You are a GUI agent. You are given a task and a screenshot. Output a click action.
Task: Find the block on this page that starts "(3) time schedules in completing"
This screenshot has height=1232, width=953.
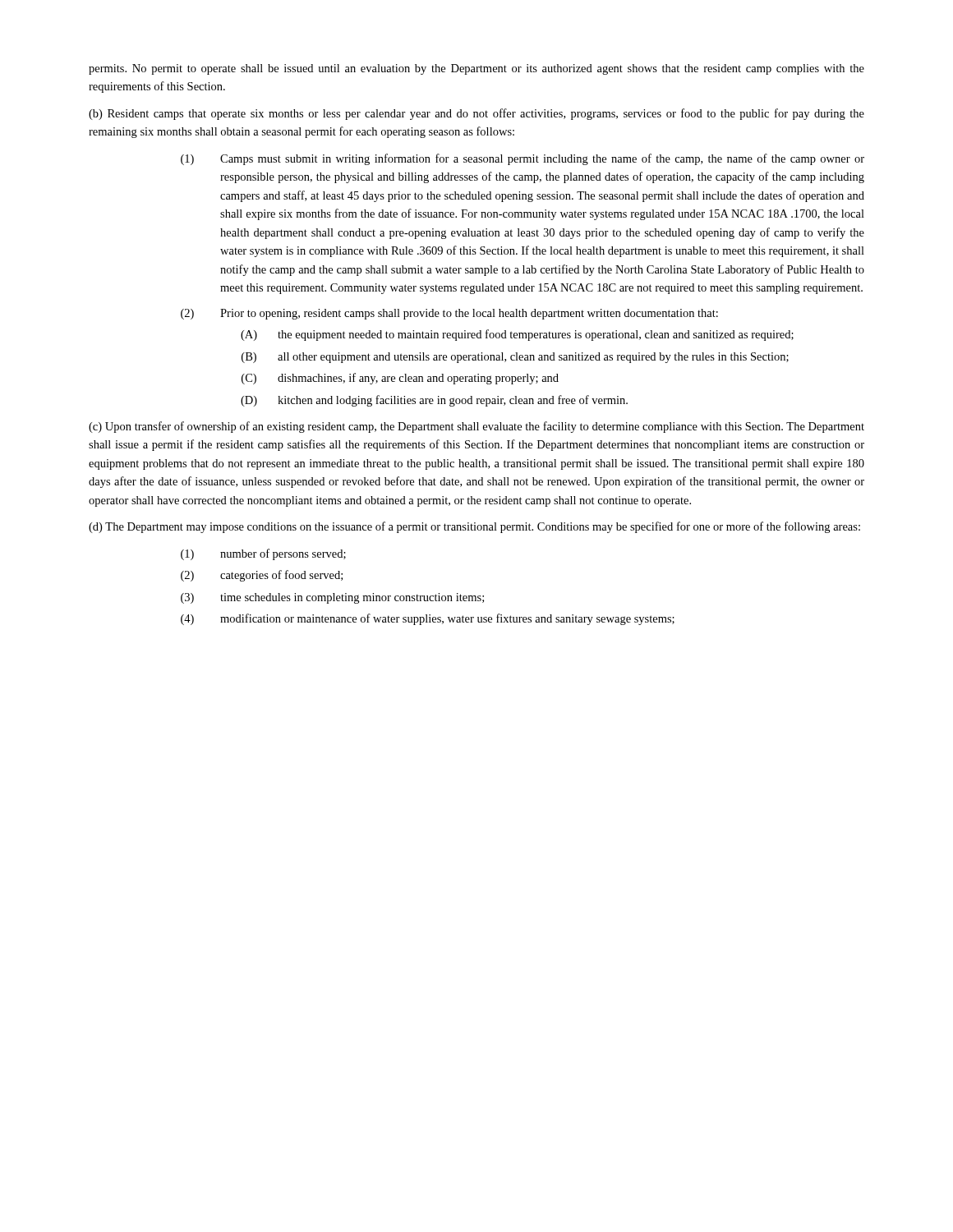[x=332, y=598]
